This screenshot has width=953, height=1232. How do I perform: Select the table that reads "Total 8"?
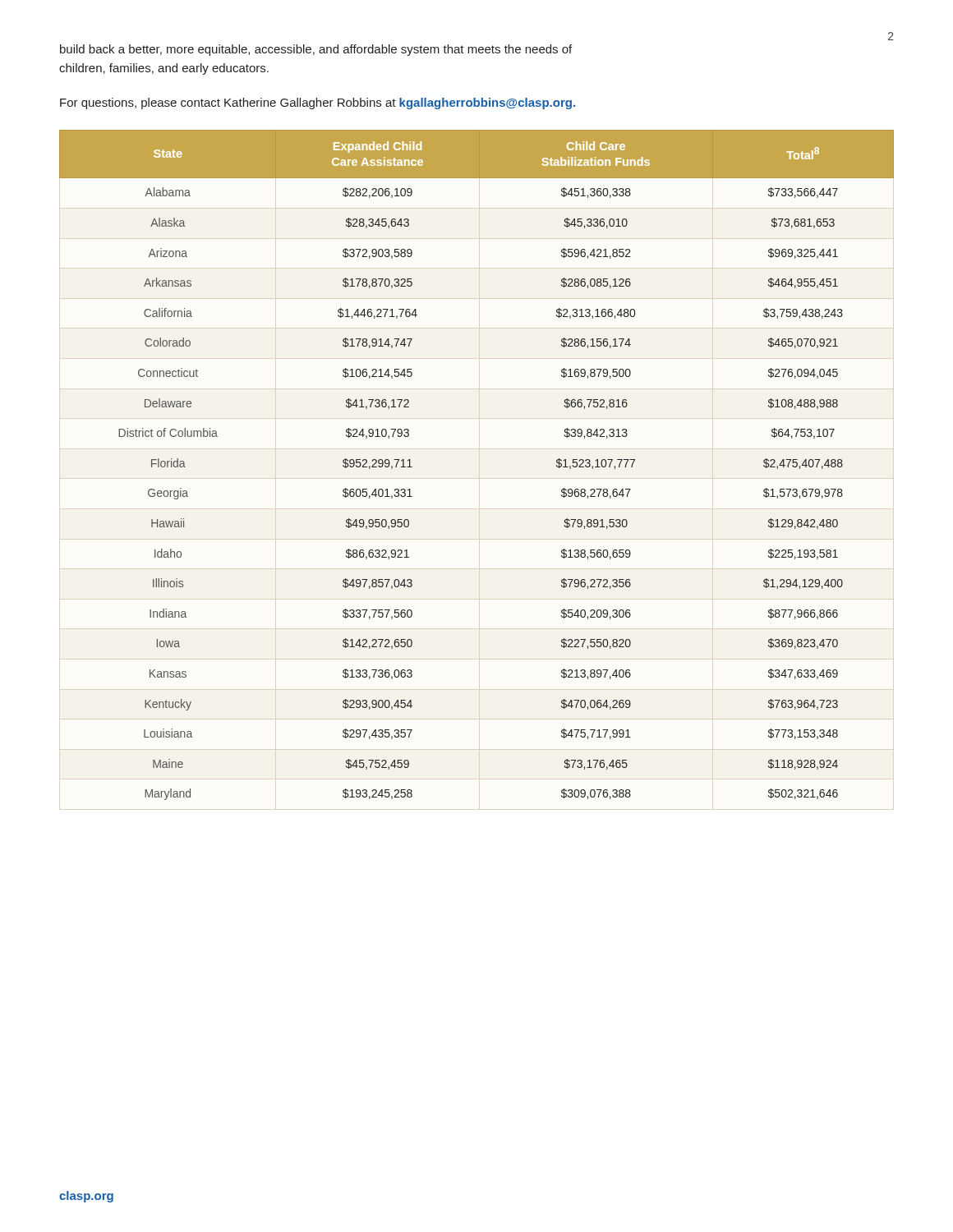point(476,470)
